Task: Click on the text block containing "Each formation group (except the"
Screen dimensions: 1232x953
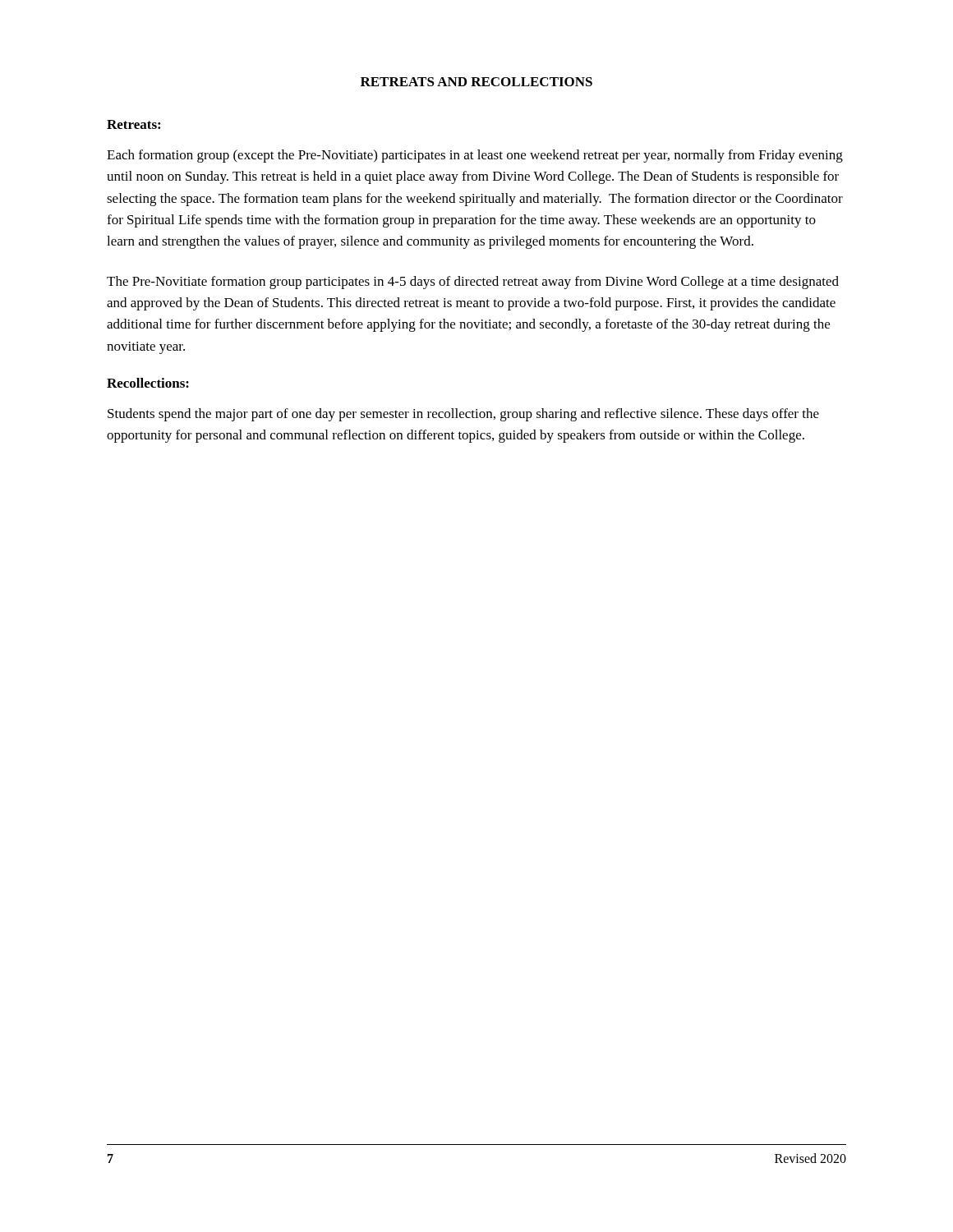Action: [475, 198]
